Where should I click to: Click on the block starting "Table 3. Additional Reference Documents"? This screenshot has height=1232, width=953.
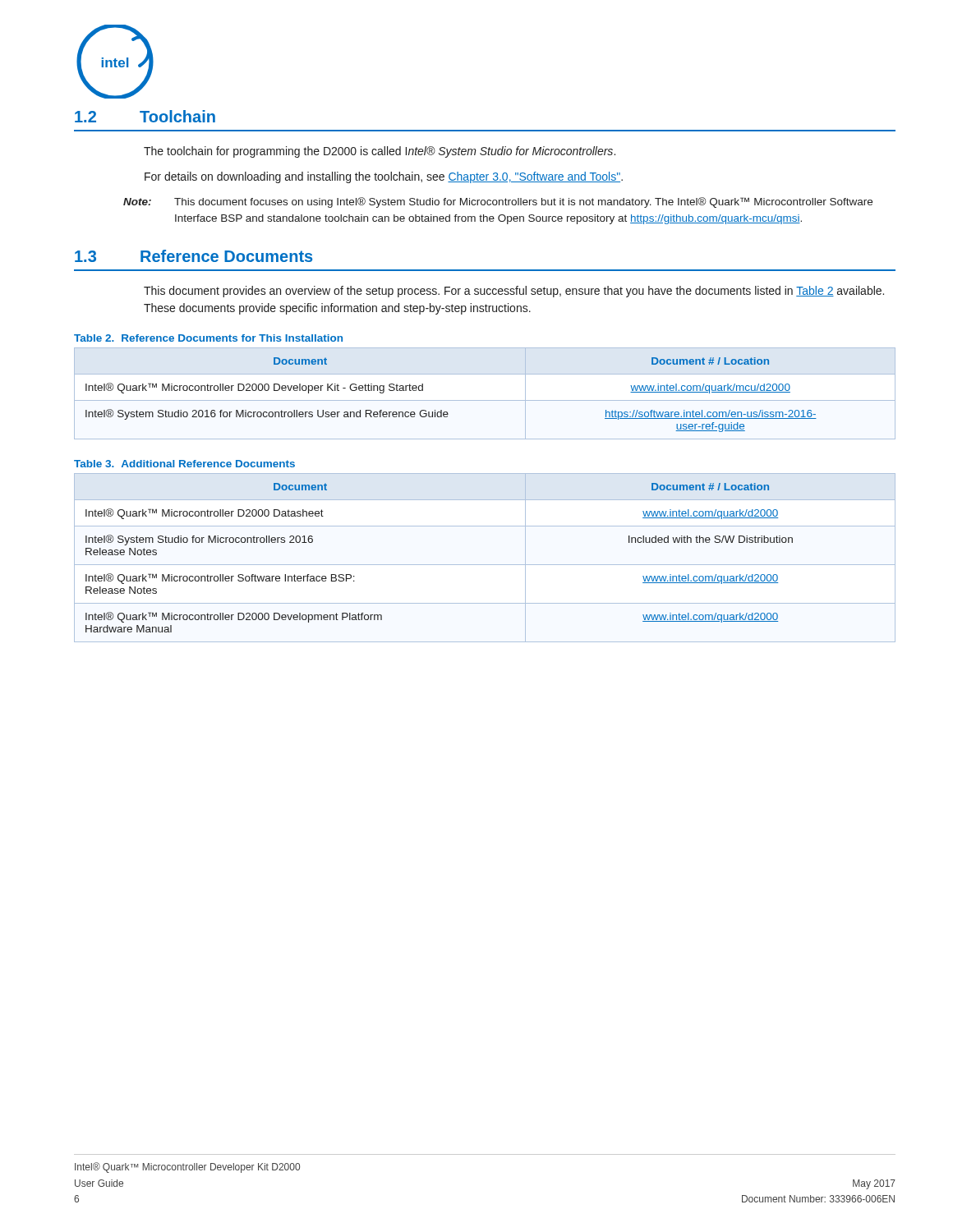pos(185,463)
